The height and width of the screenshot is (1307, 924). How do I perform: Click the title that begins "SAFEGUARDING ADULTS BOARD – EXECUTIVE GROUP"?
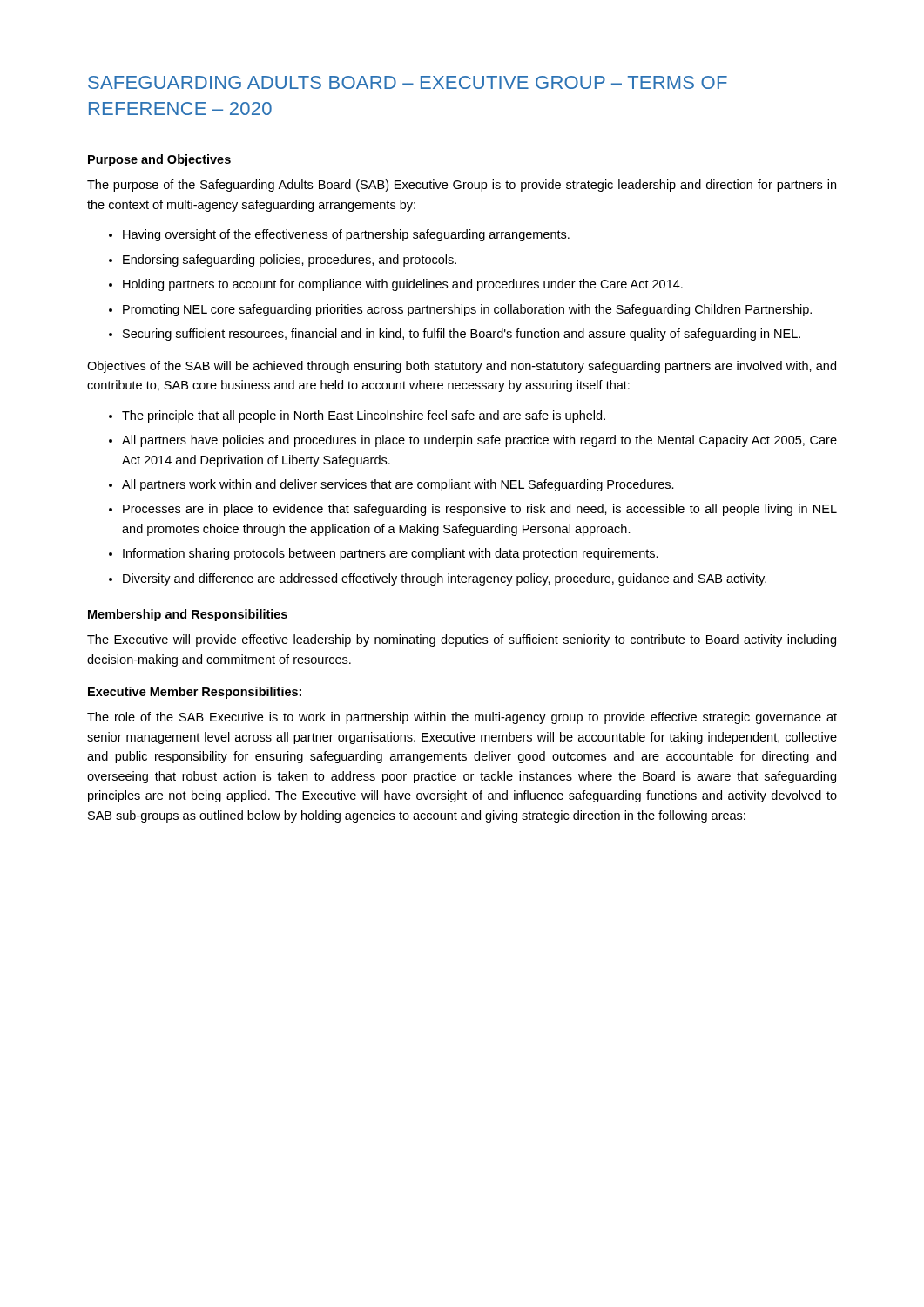pos(407,95)
